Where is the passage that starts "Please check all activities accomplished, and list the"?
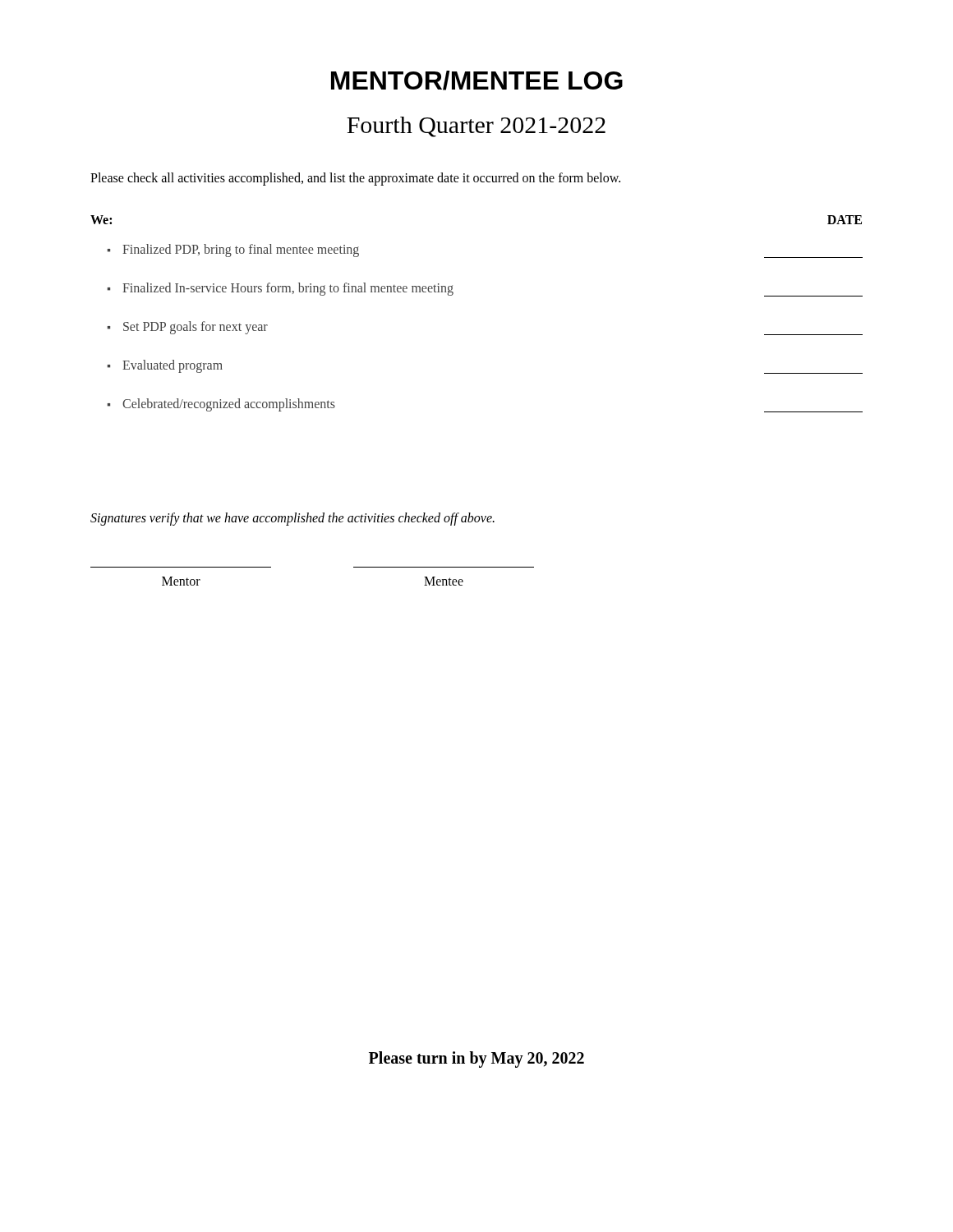Image resolution: width=953 pixels, height=1232 pixels. click(x=356, y=178)
